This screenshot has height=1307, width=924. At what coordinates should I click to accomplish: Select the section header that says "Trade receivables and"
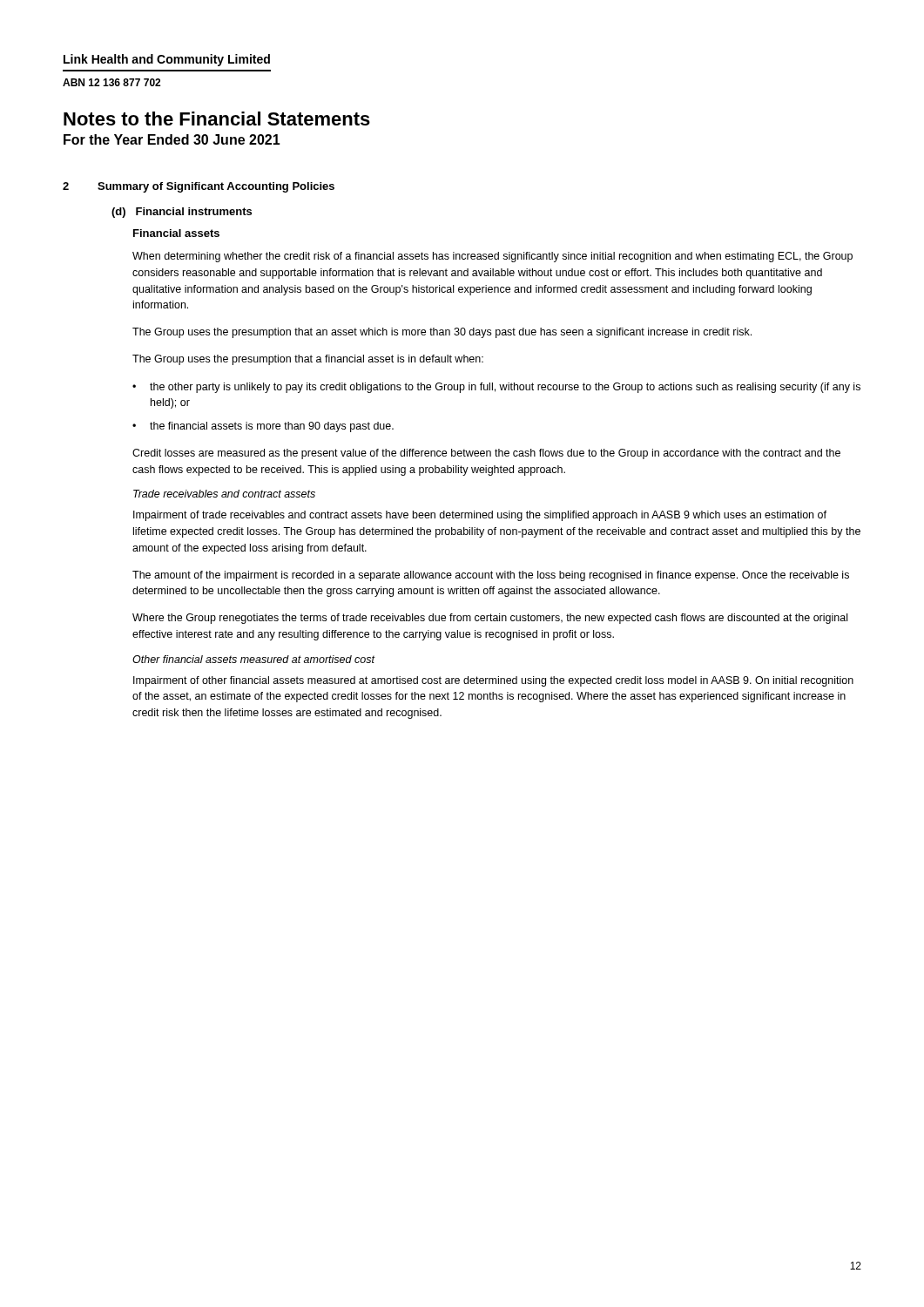(x=224, y=494)
